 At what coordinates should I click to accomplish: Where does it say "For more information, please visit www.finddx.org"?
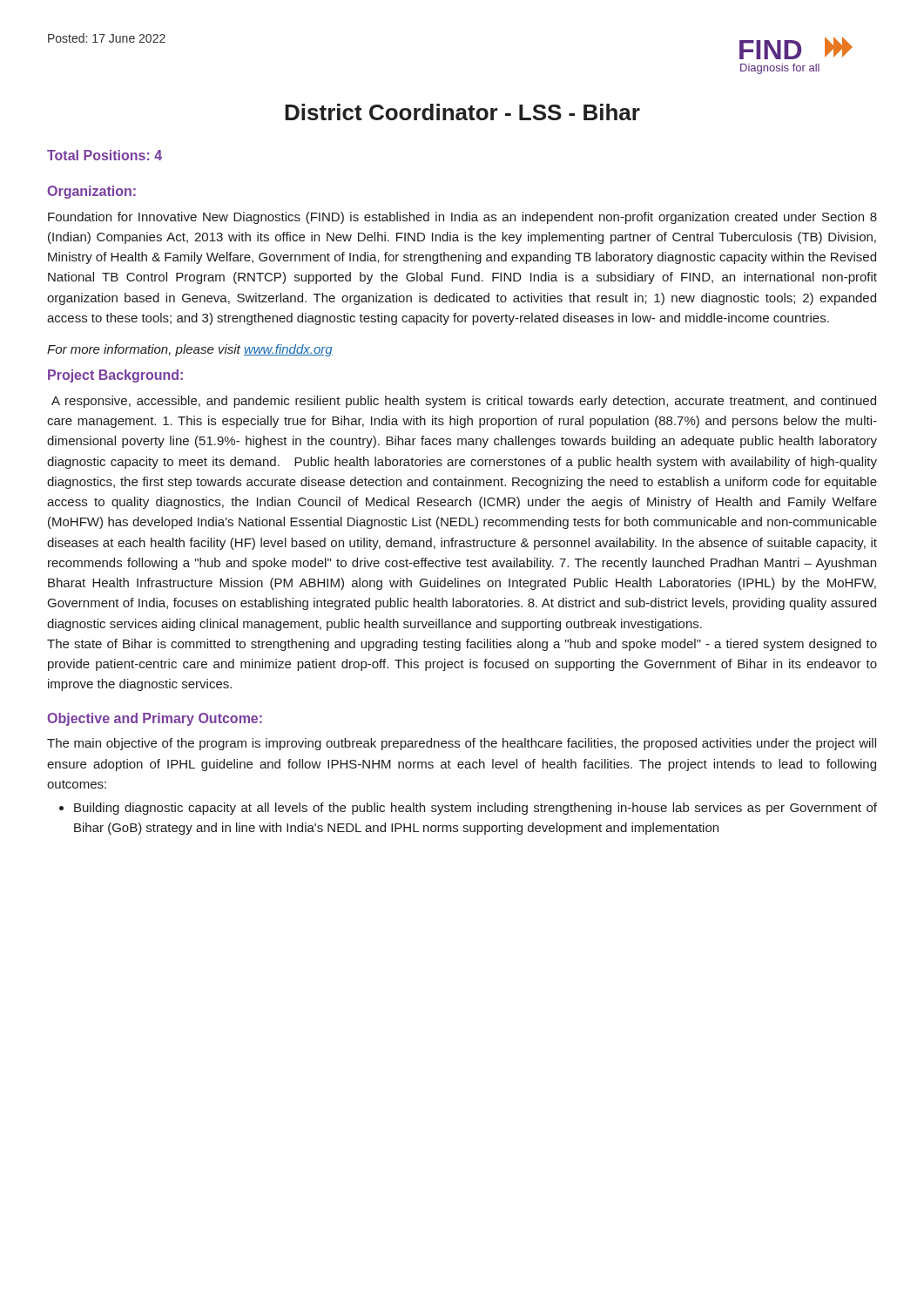coord(190,349)
